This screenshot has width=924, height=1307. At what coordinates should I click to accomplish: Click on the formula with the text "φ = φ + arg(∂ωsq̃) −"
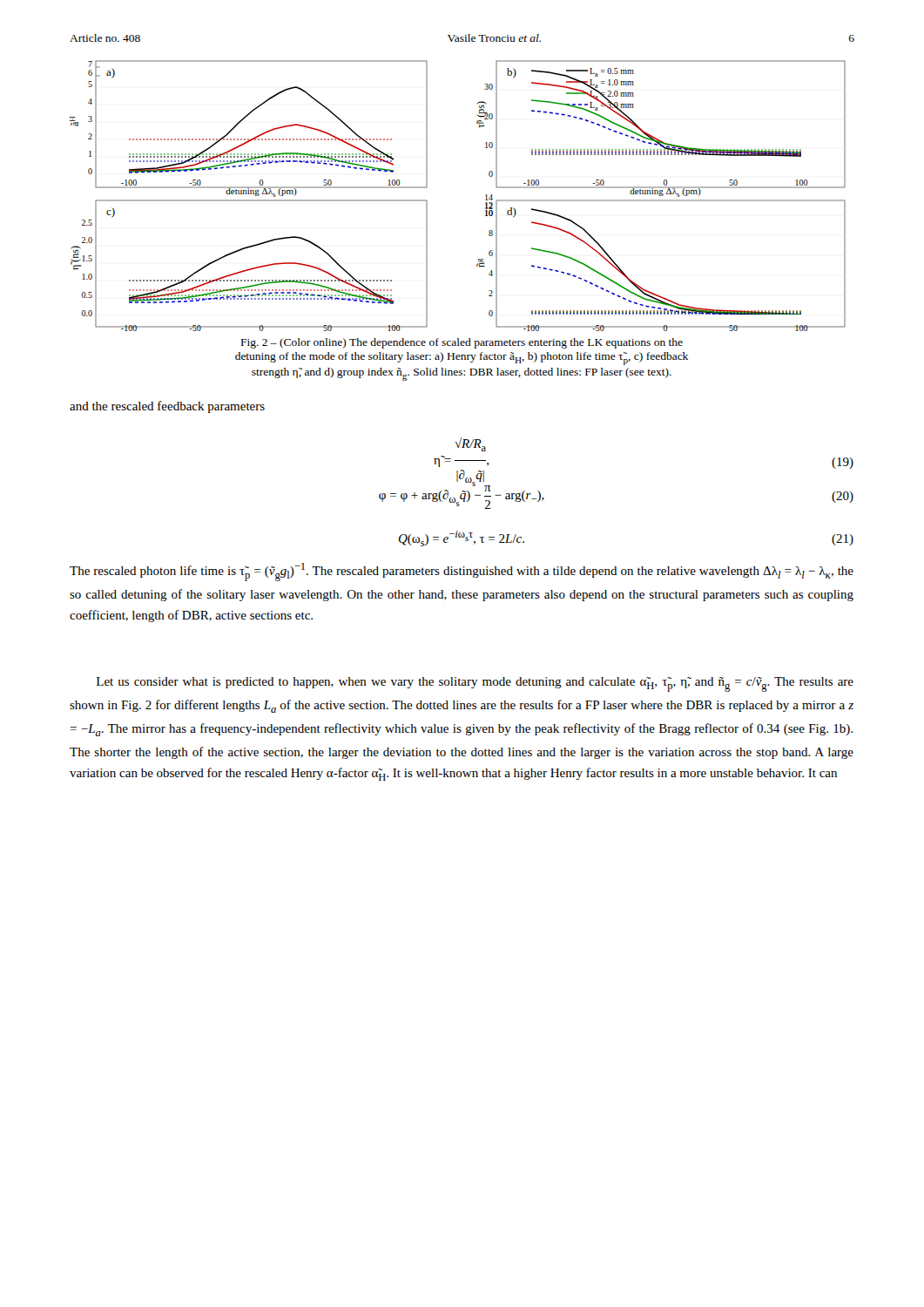(x=462, y=496)
